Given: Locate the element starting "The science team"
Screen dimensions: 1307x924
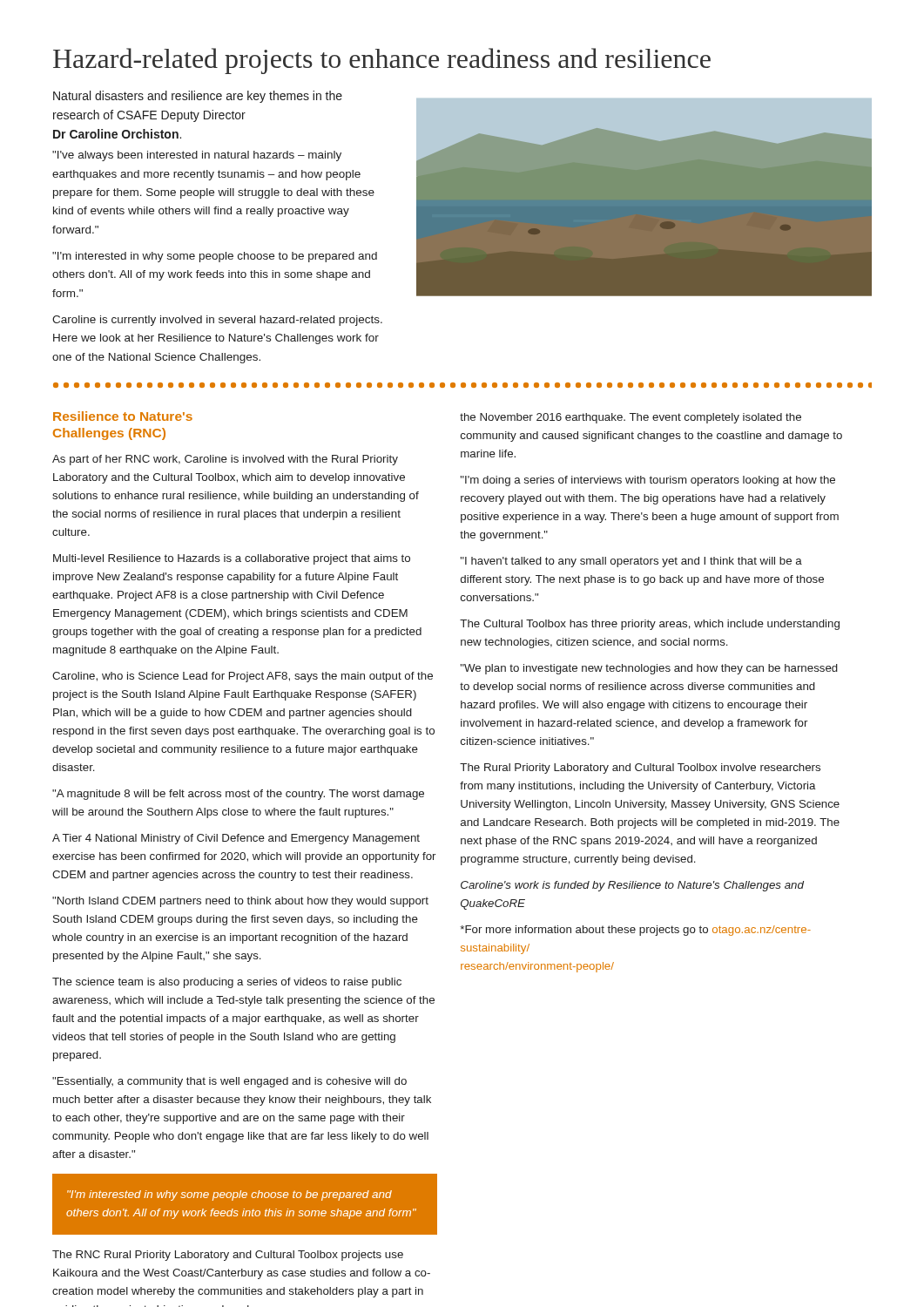Looking at the screenshot, I should (245, 1018).
